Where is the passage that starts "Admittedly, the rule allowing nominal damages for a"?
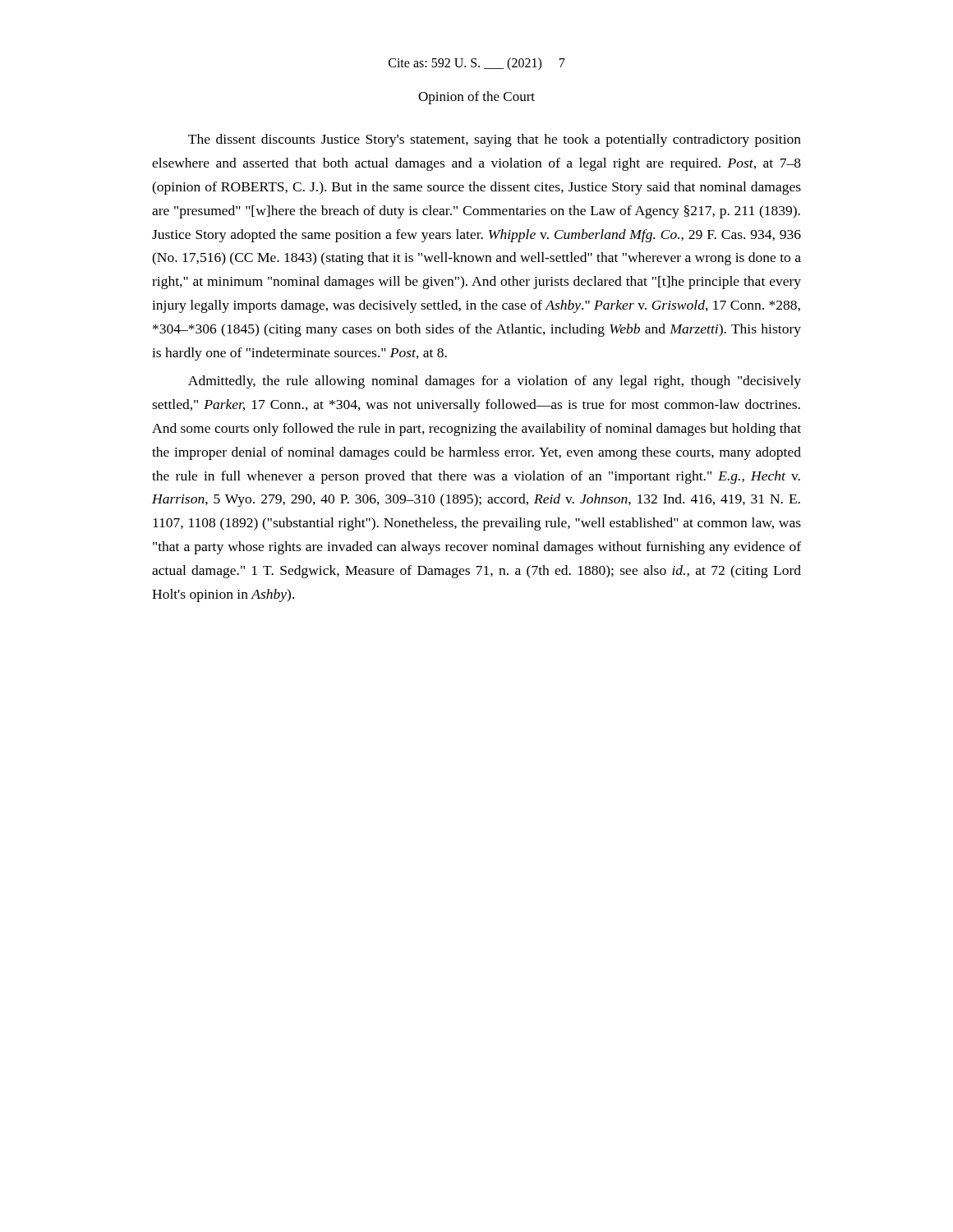This screenshot has height=1232, width=953. 476,487
